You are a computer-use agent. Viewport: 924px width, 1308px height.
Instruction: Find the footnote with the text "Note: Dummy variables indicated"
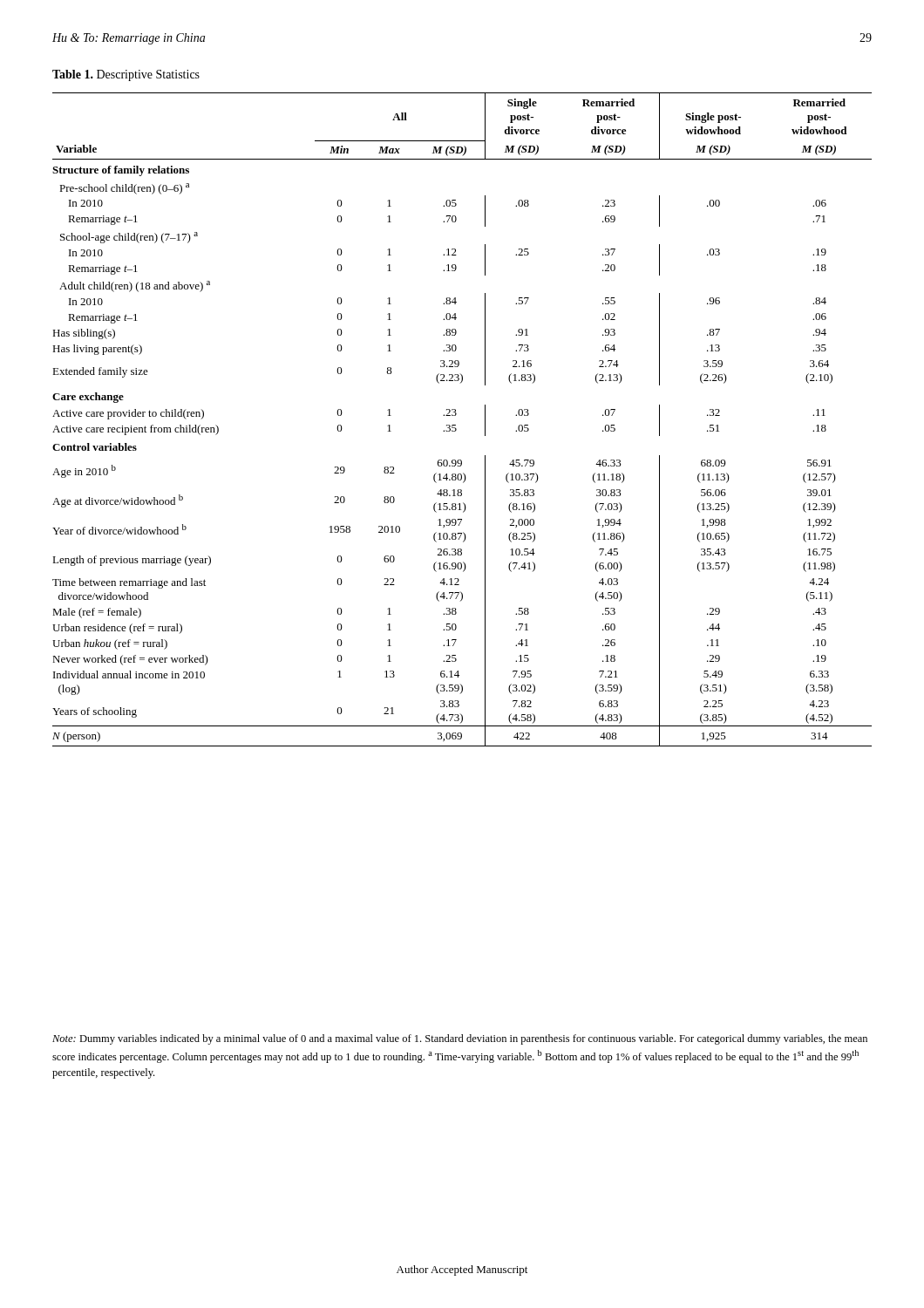coord(460,1056)
